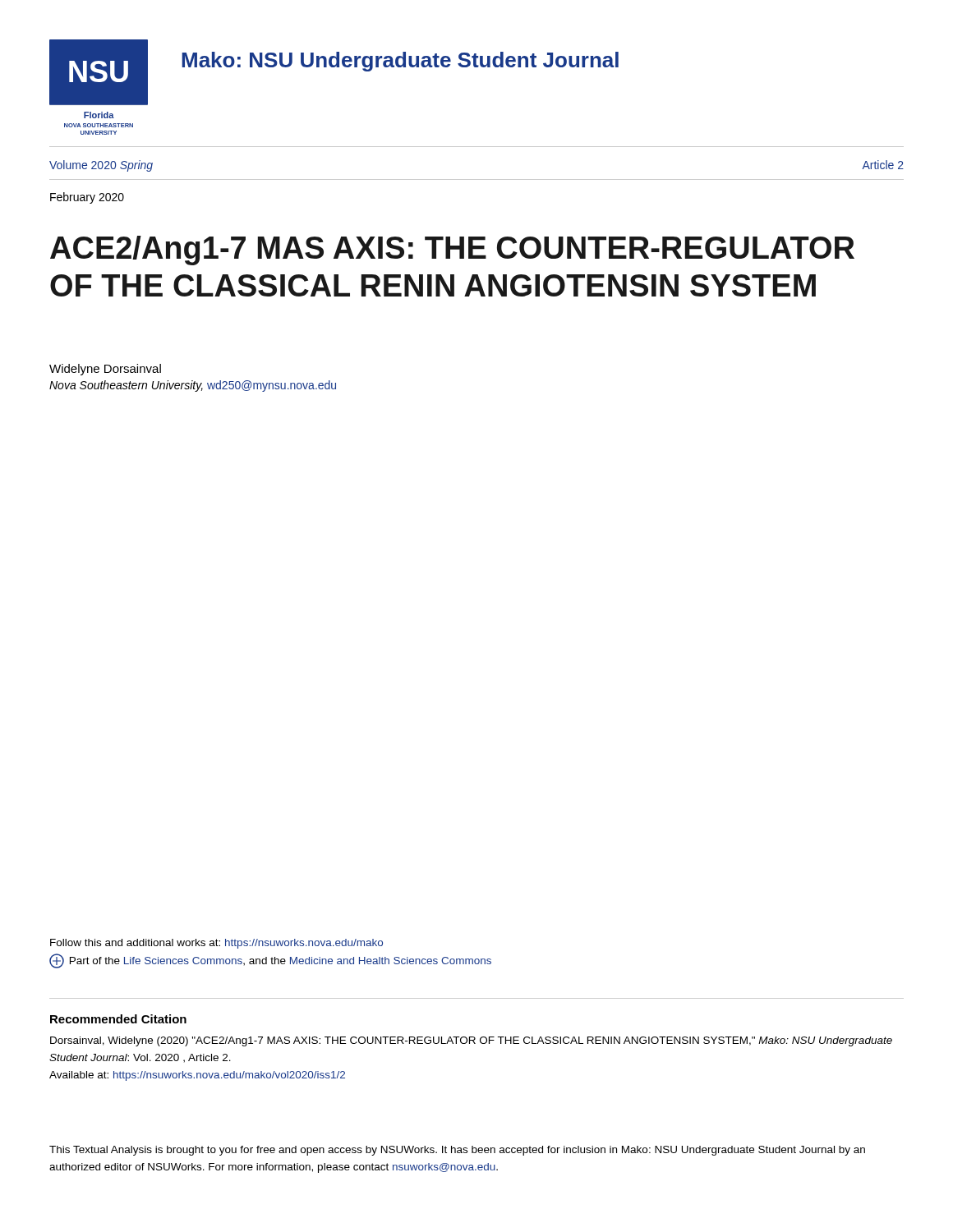953x1232 pixels.
Task: Navigate to the text block starting "Follow this and"
Action: (x=216, y=942)
